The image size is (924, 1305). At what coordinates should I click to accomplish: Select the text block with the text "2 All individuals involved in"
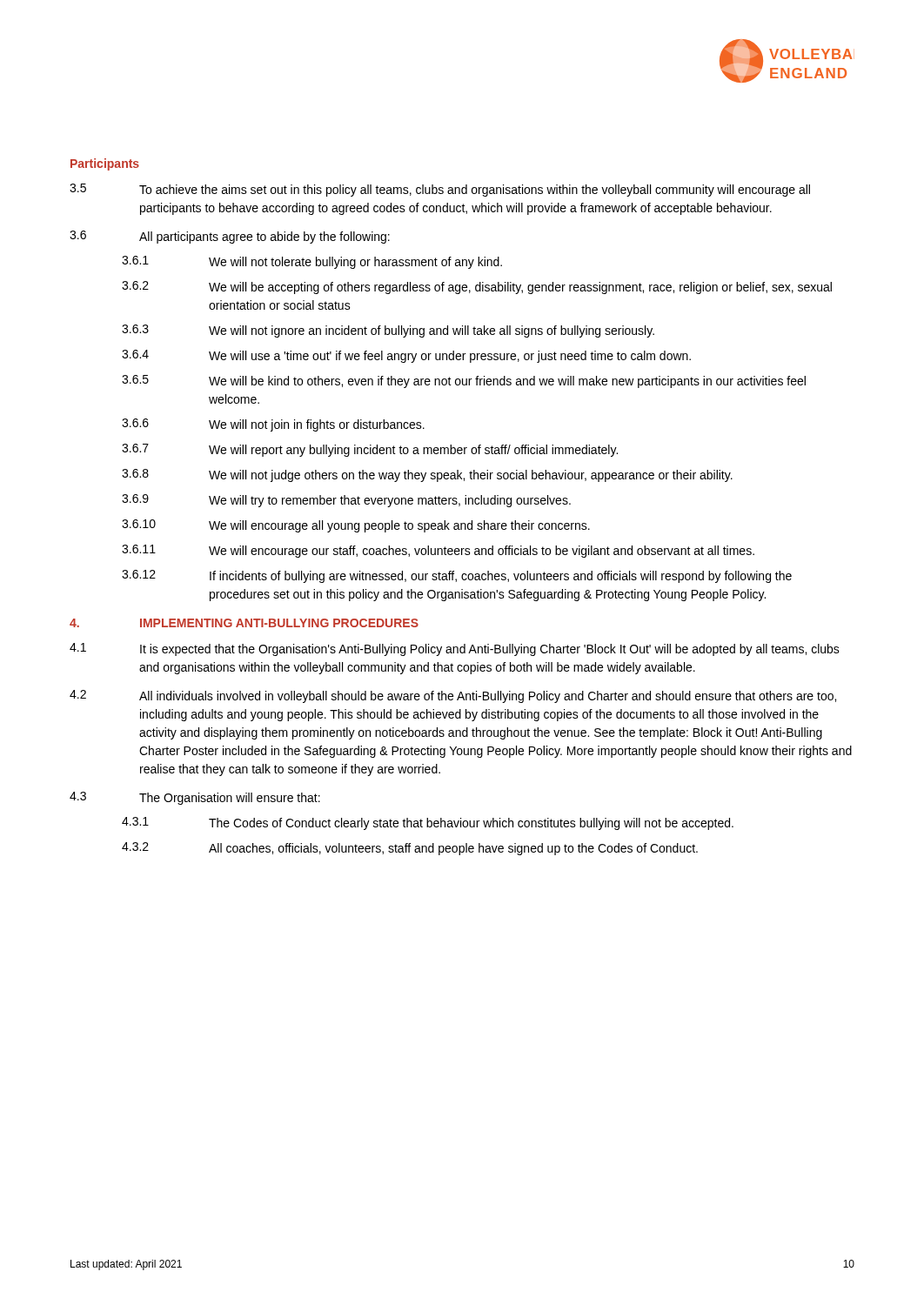point(462,733)
